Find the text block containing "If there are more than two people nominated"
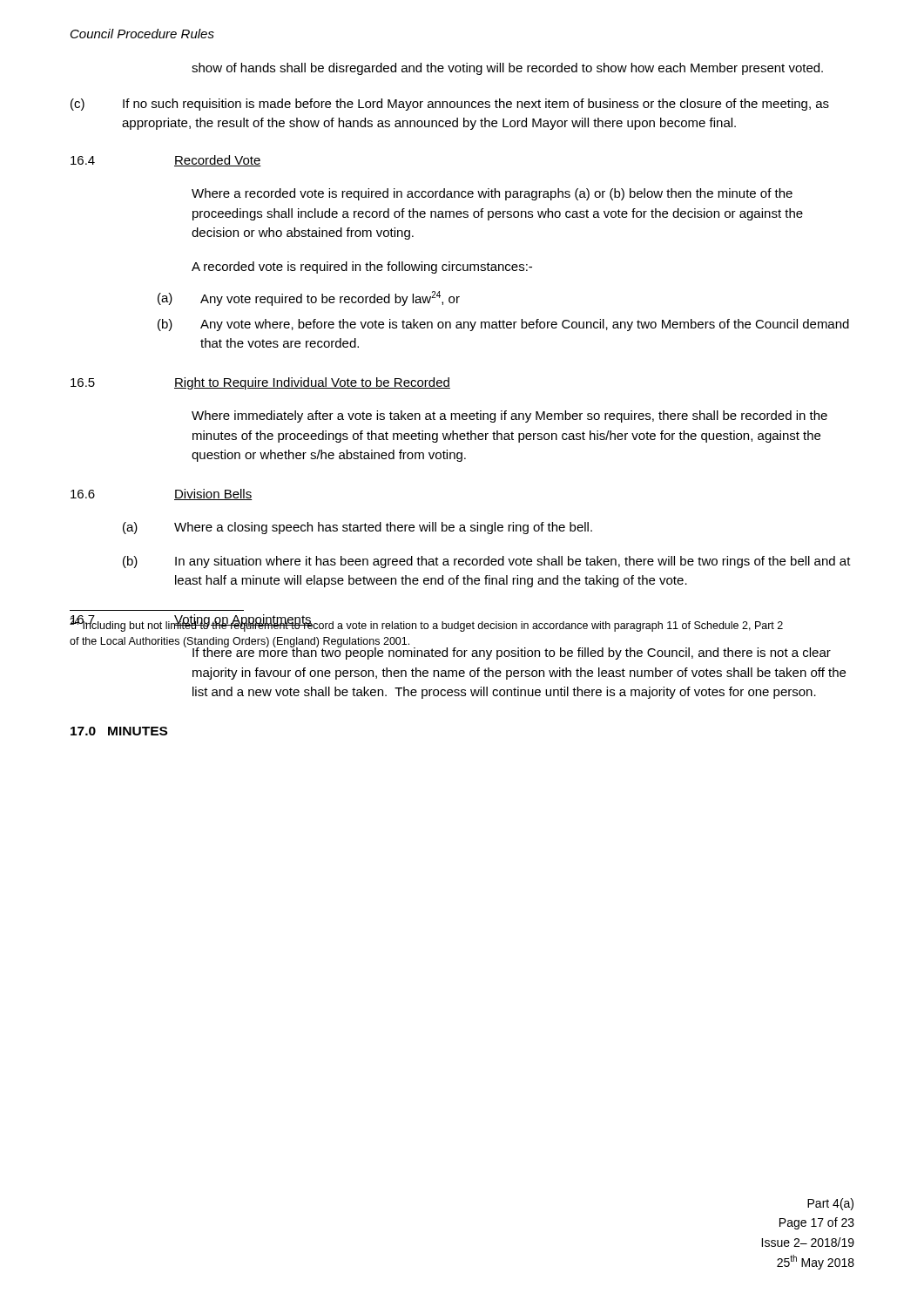 519,672
